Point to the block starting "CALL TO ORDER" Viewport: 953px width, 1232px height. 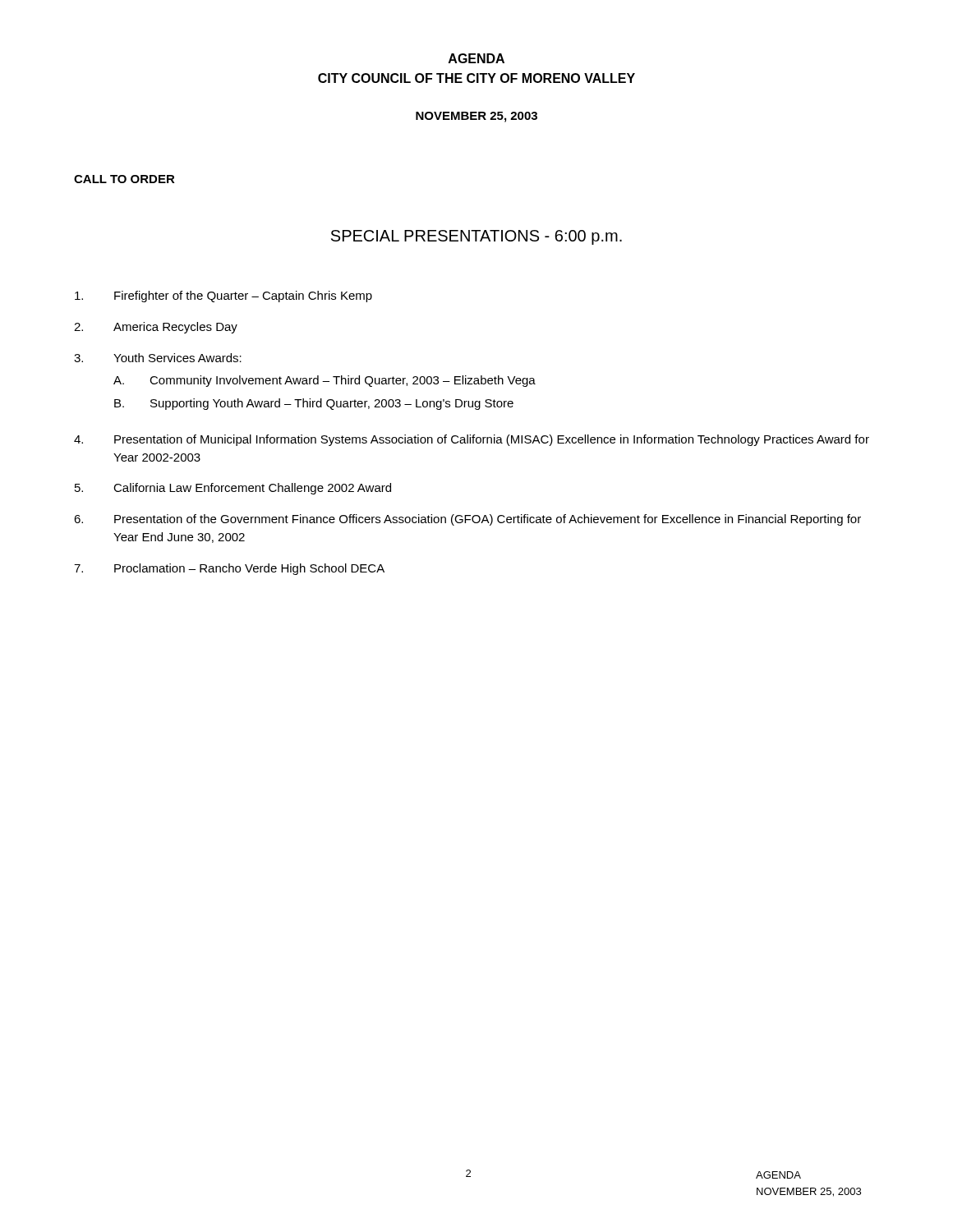tap(124, 179)
